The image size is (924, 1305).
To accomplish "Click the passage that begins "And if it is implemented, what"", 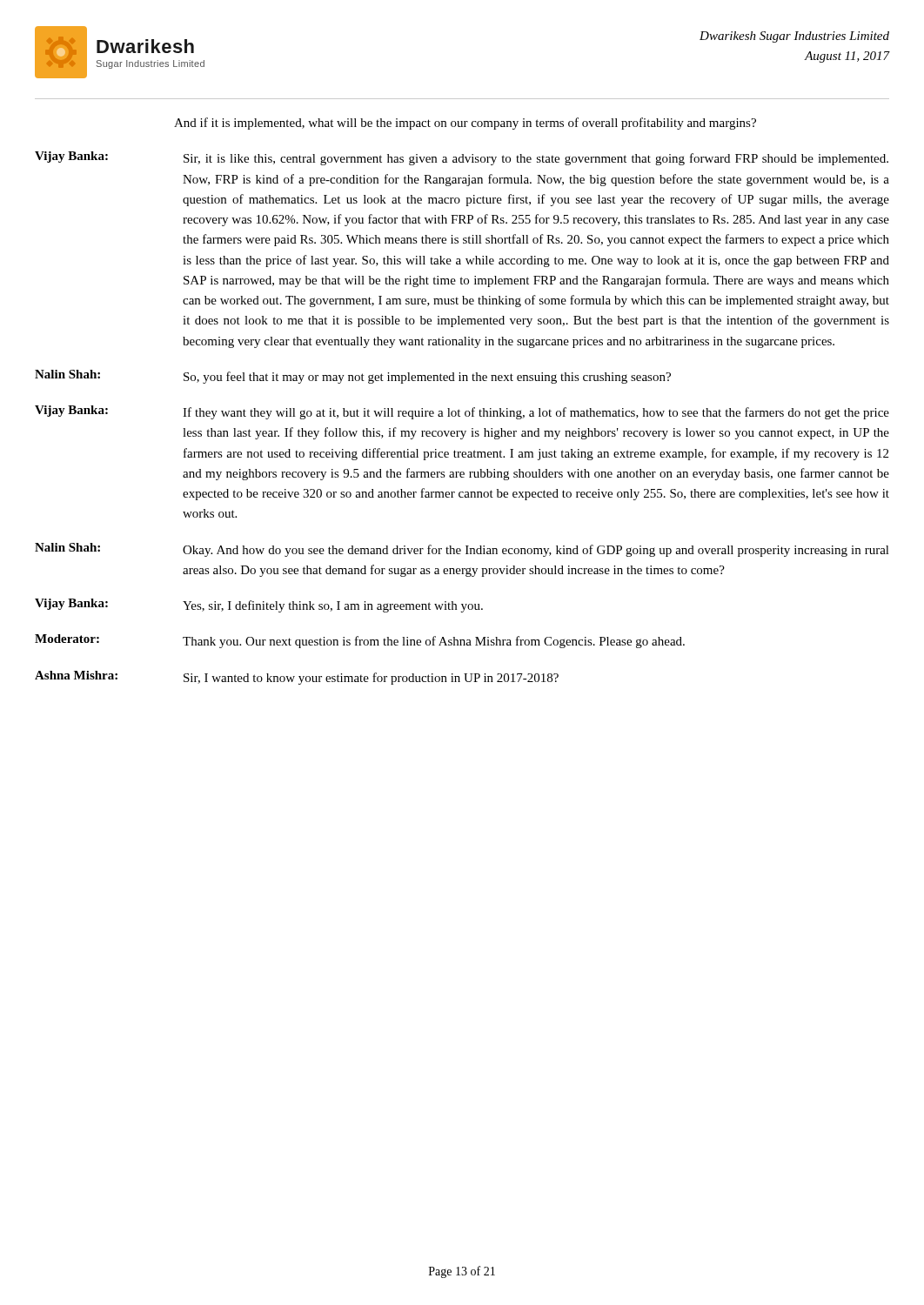I will [465, 123].
